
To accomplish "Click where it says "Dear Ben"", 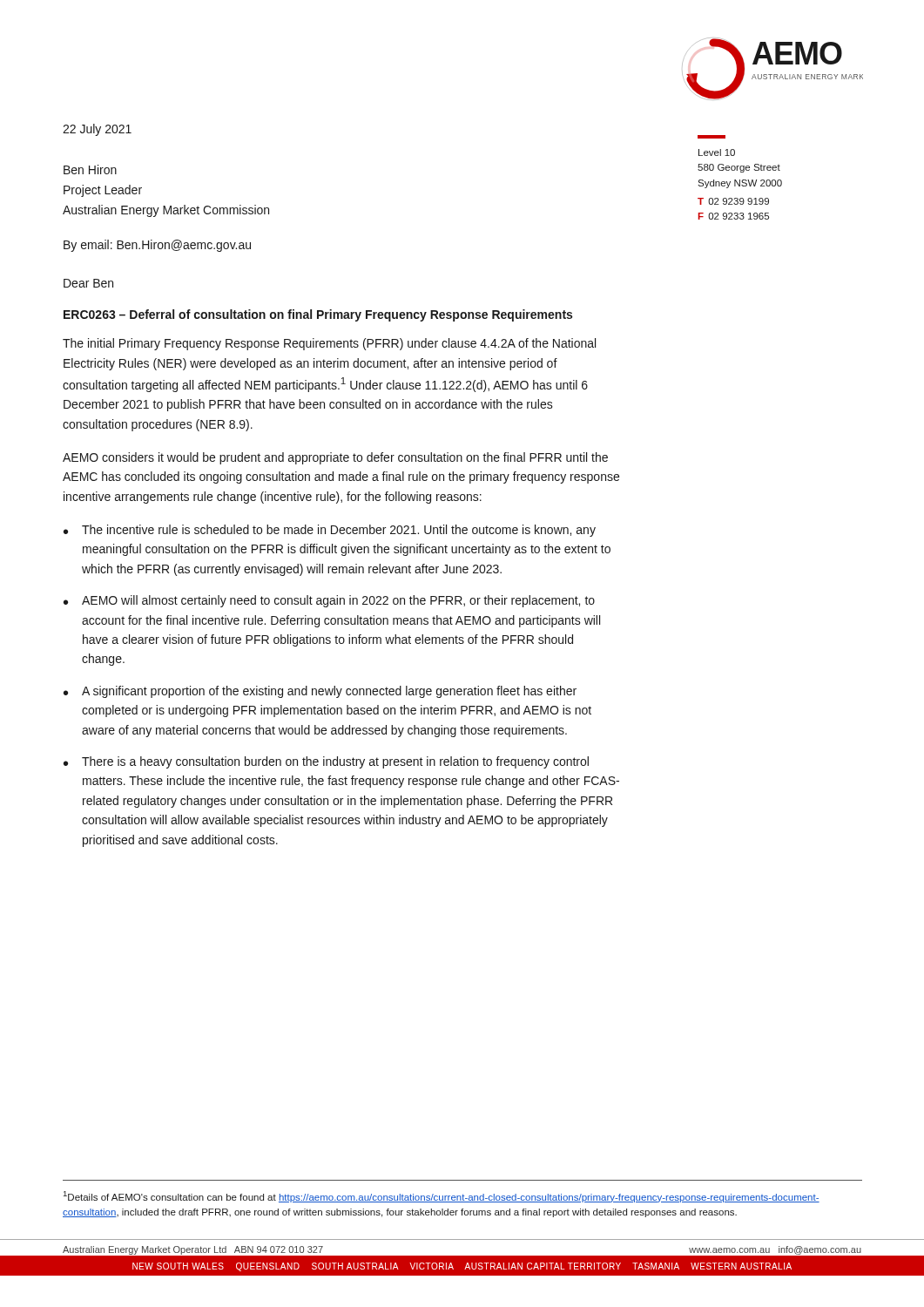I will pos(88,283).
